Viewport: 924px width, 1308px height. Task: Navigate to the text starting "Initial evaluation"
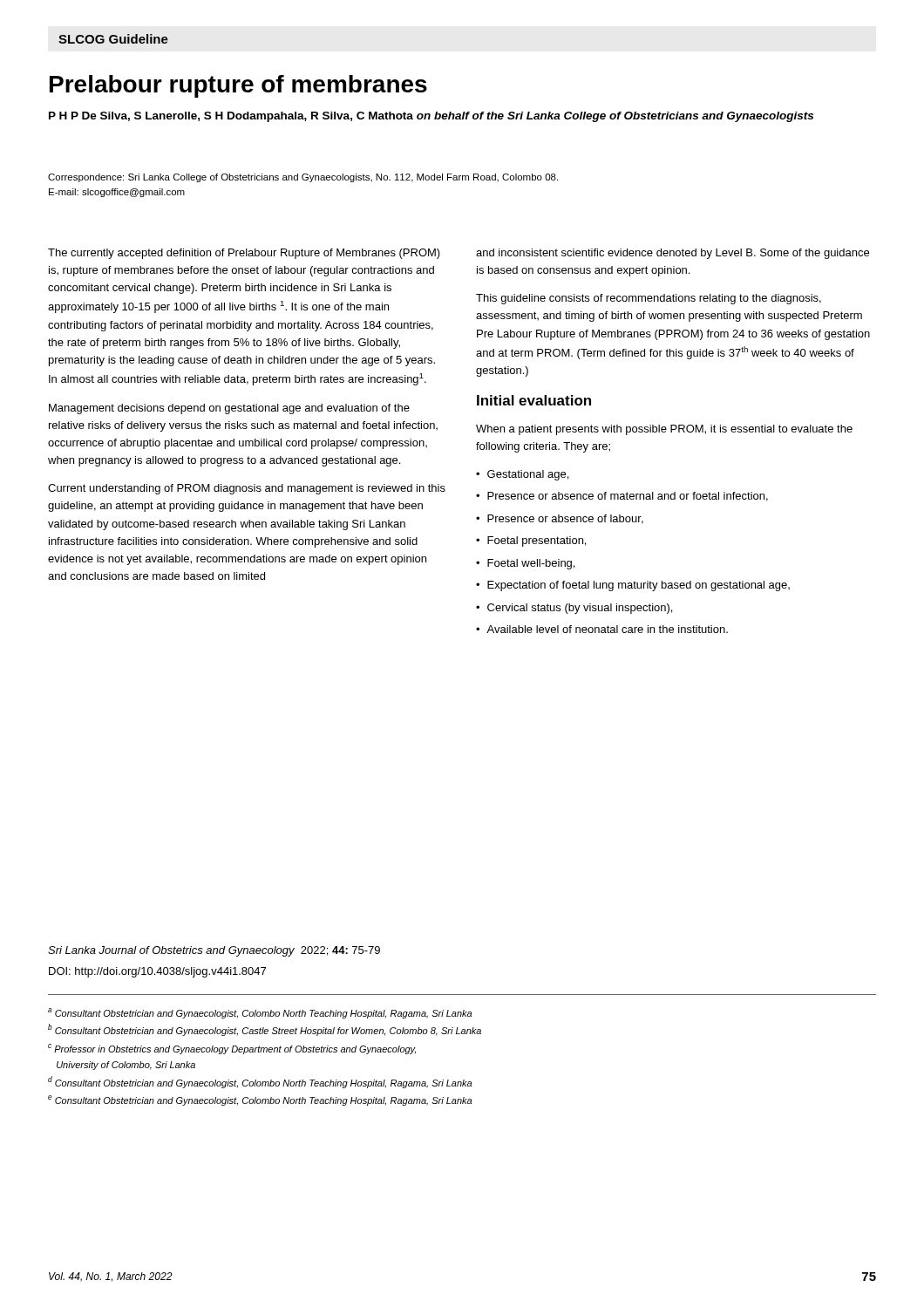534,400
